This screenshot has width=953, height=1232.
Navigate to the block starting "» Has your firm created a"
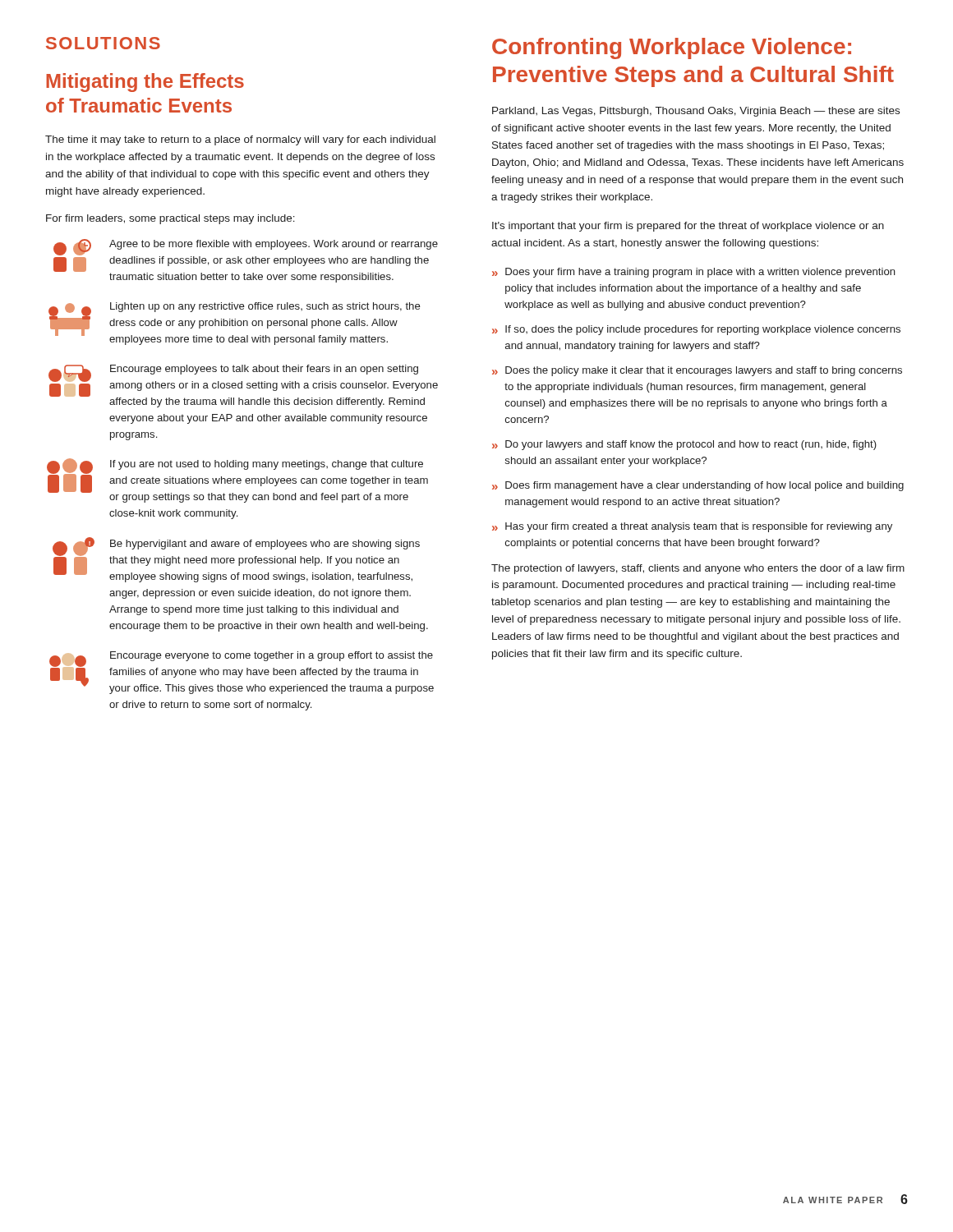tap(700, 535)
